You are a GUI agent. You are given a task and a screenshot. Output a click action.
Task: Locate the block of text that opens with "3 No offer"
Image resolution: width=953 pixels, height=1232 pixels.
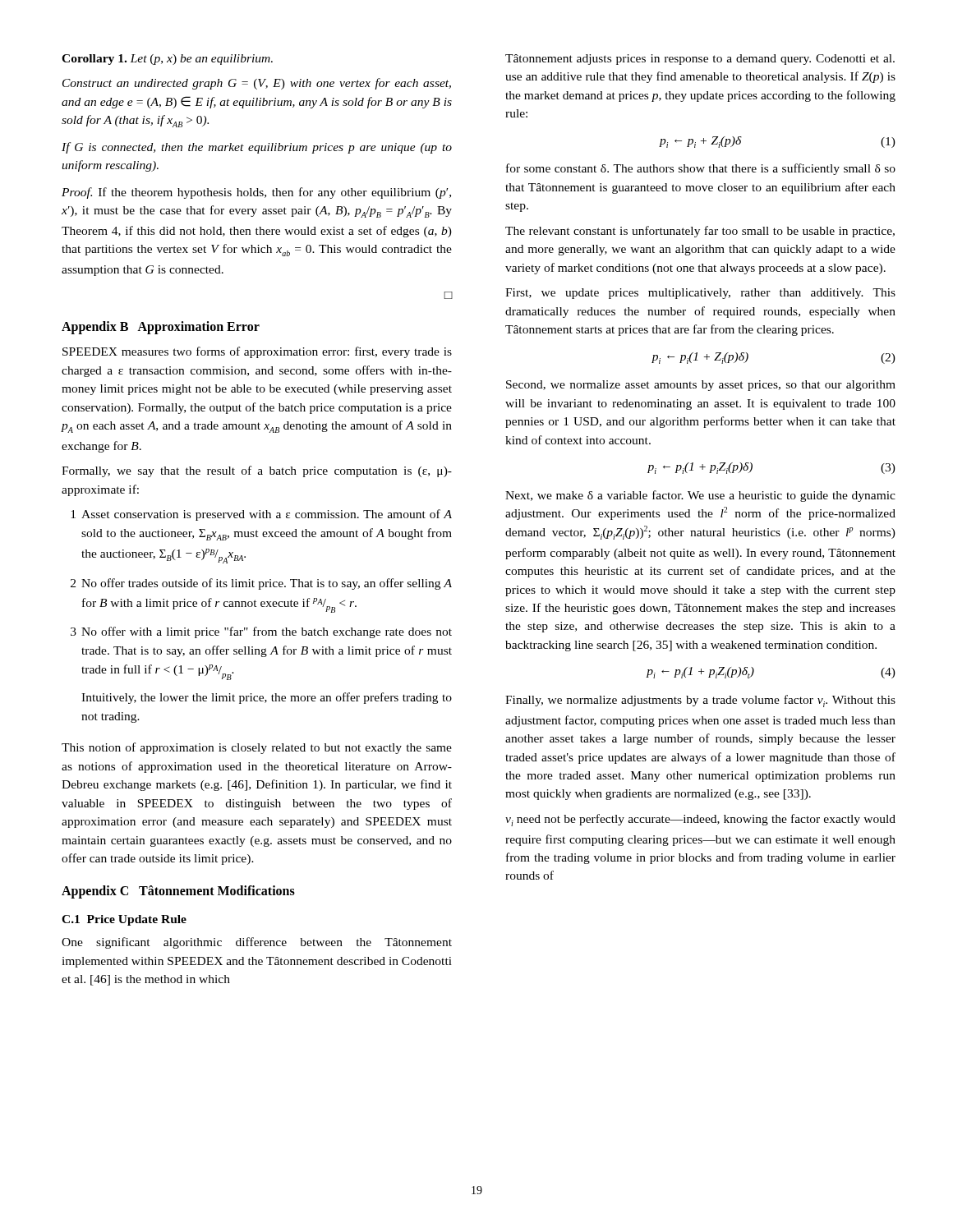261,632
